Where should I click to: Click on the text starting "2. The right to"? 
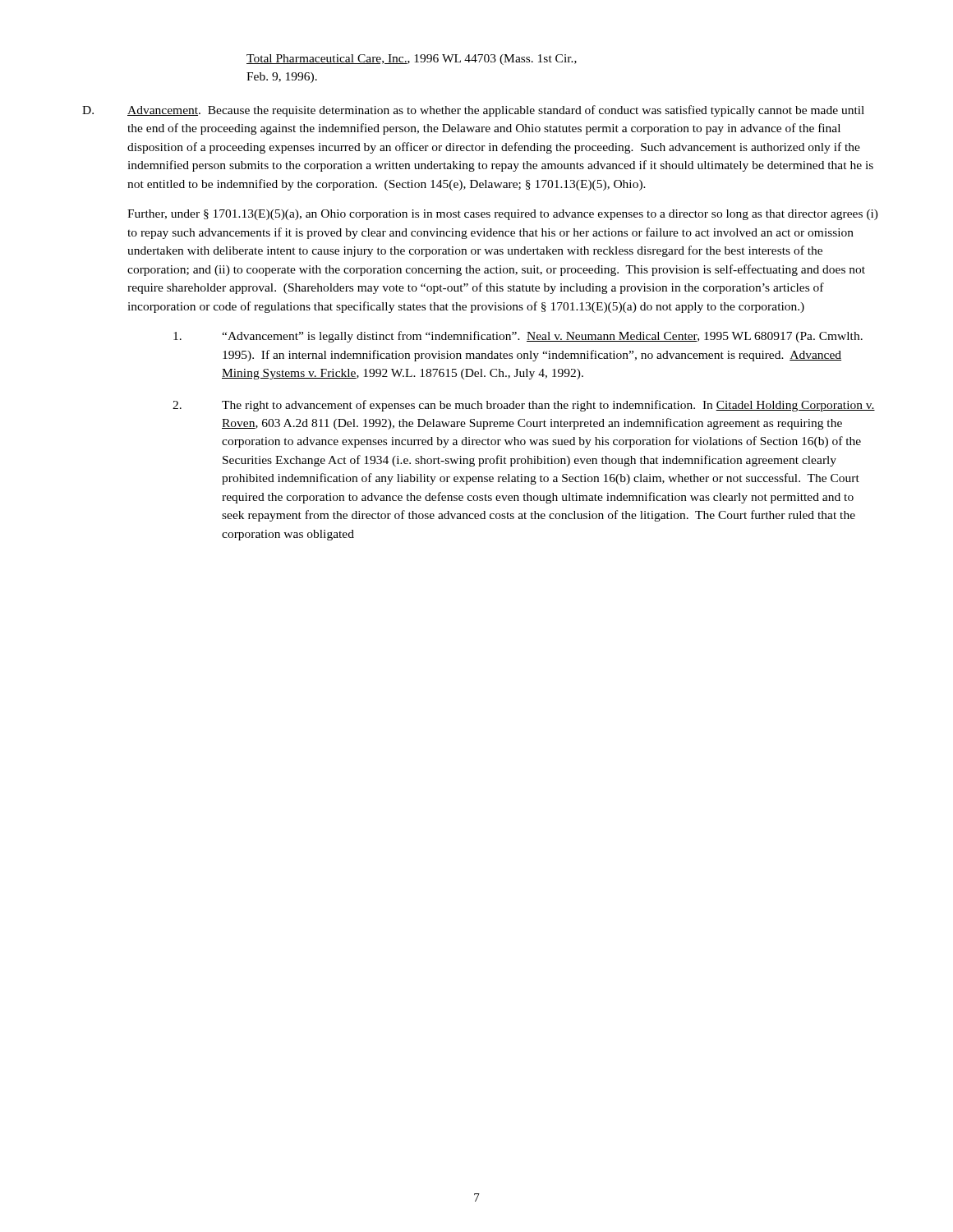pos(526,469)
